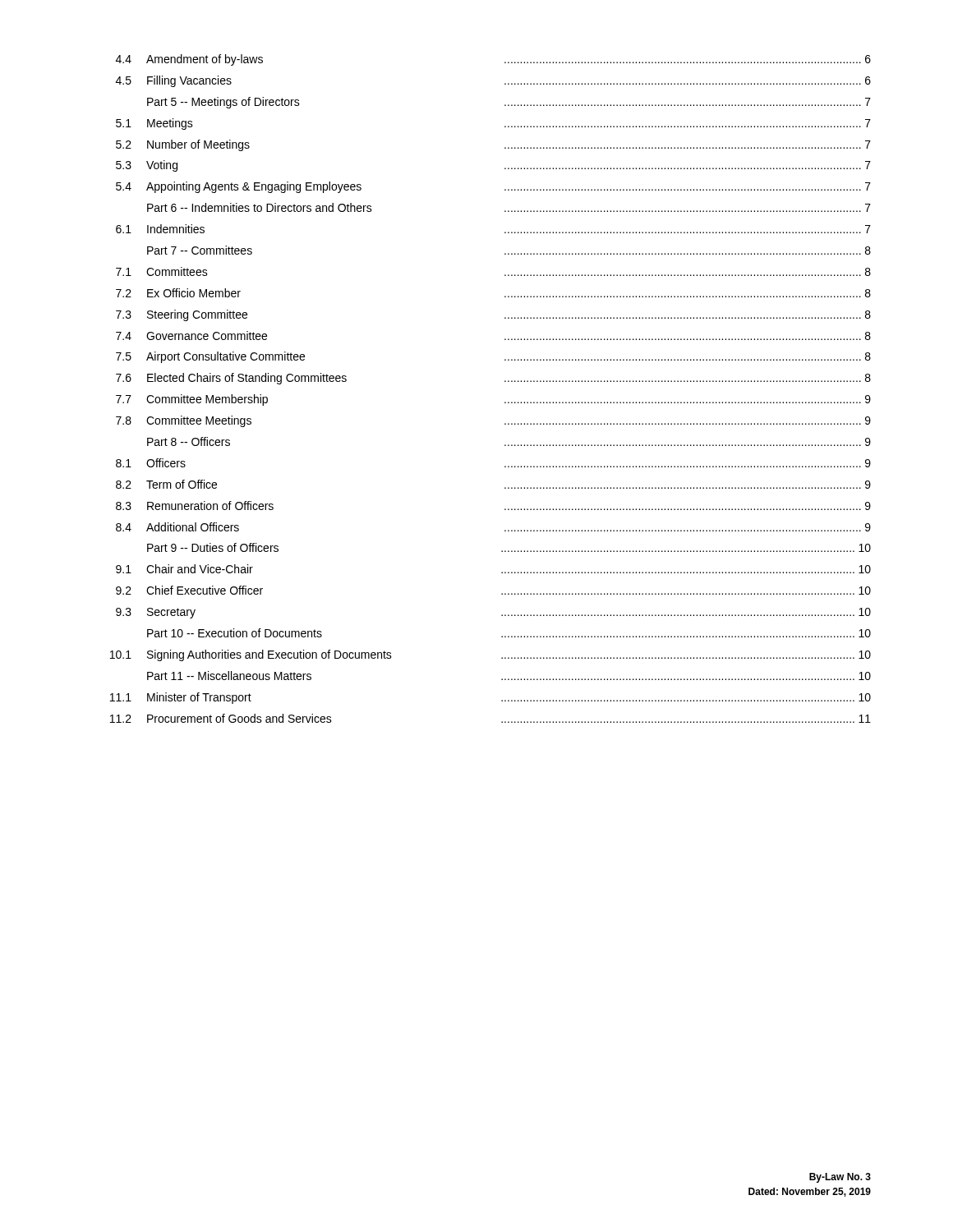Locate the text "7.7 Committee Membership 9"

tap(209, 400)
